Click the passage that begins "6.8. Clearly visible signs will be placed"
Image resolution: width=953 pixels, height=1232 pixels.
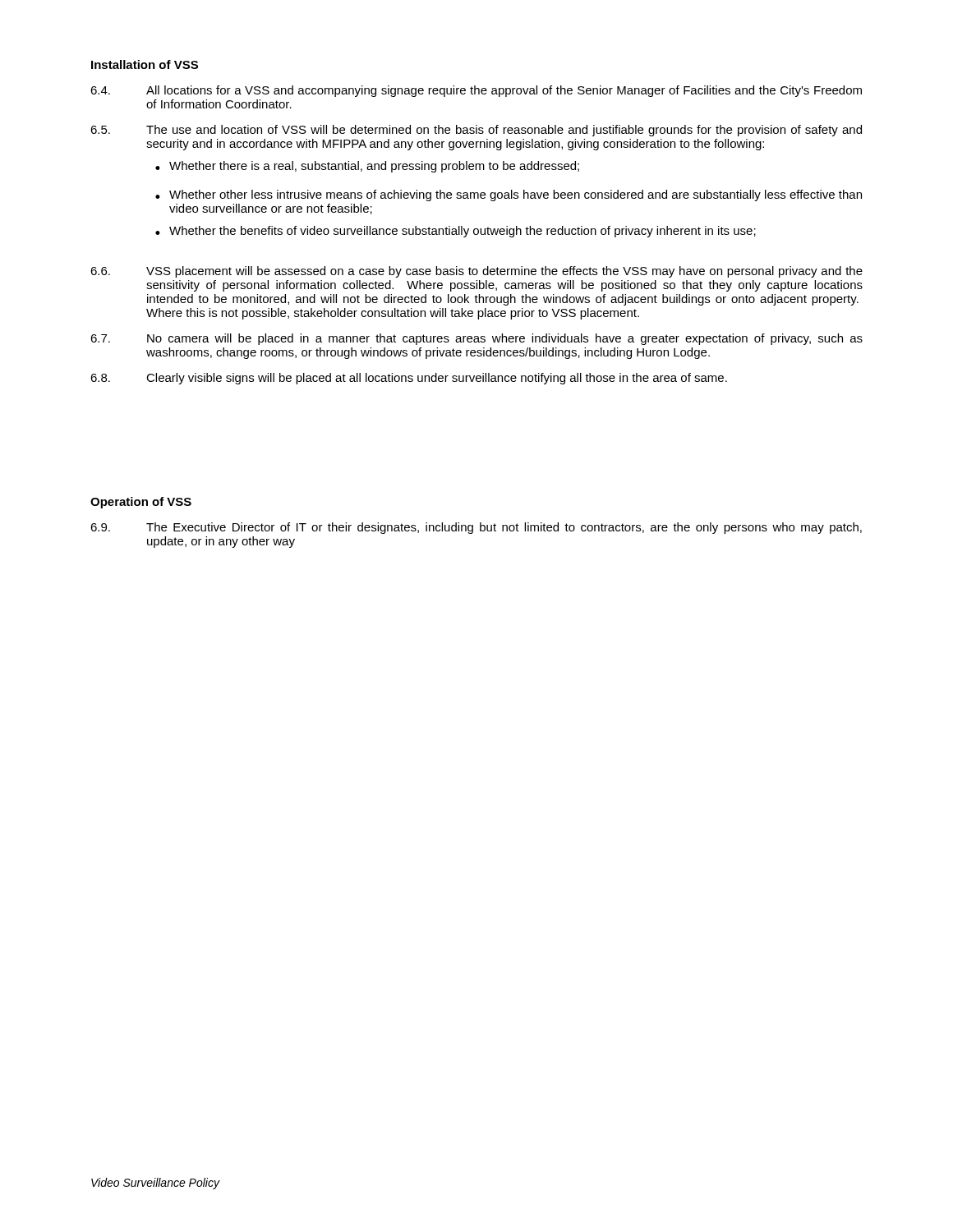[x=476, y=378]
